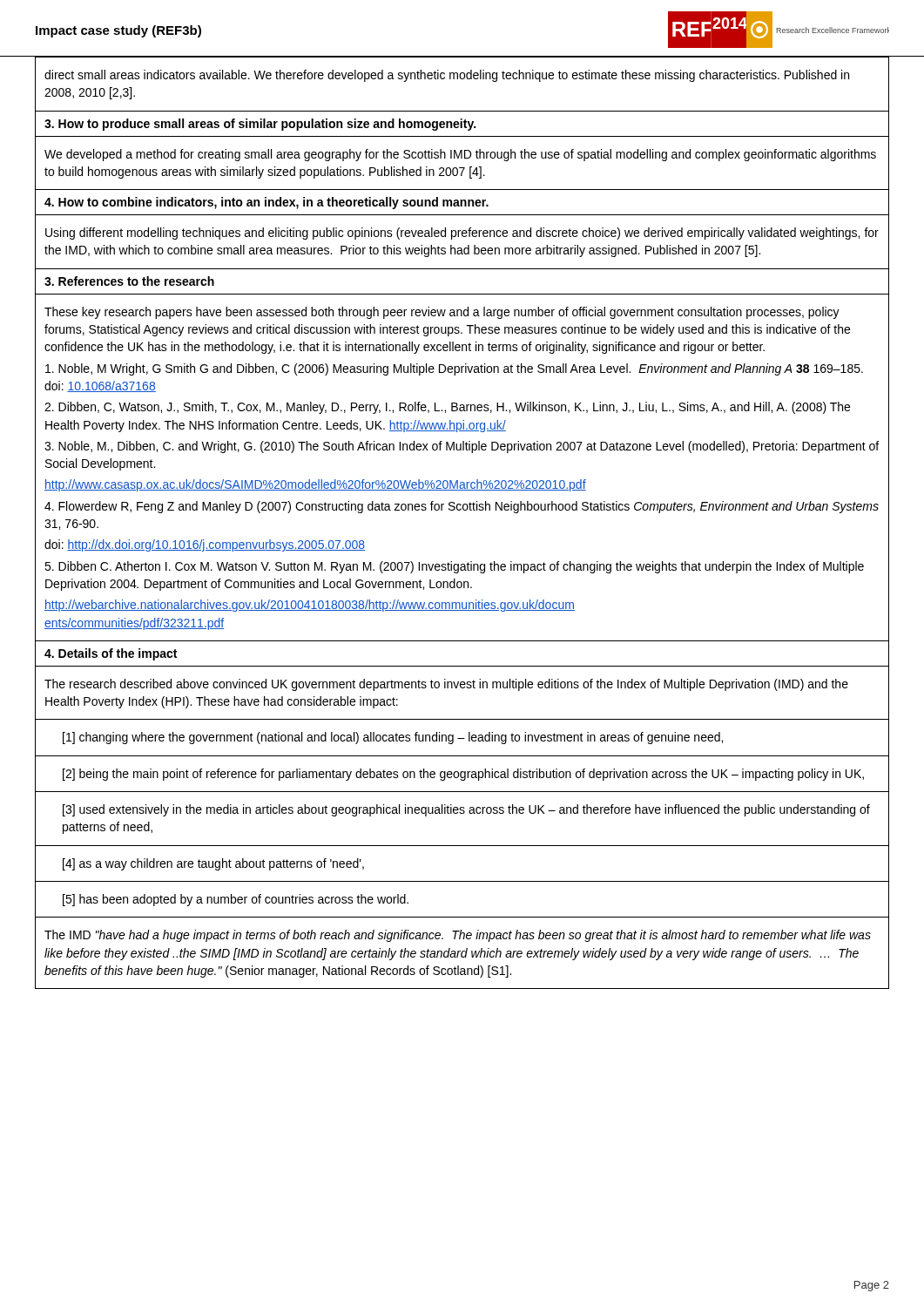Viewport: 924px width, 1307px height.
Task: Point to the region starting "These key research papers have been"
Action: [x=442, y=313]
